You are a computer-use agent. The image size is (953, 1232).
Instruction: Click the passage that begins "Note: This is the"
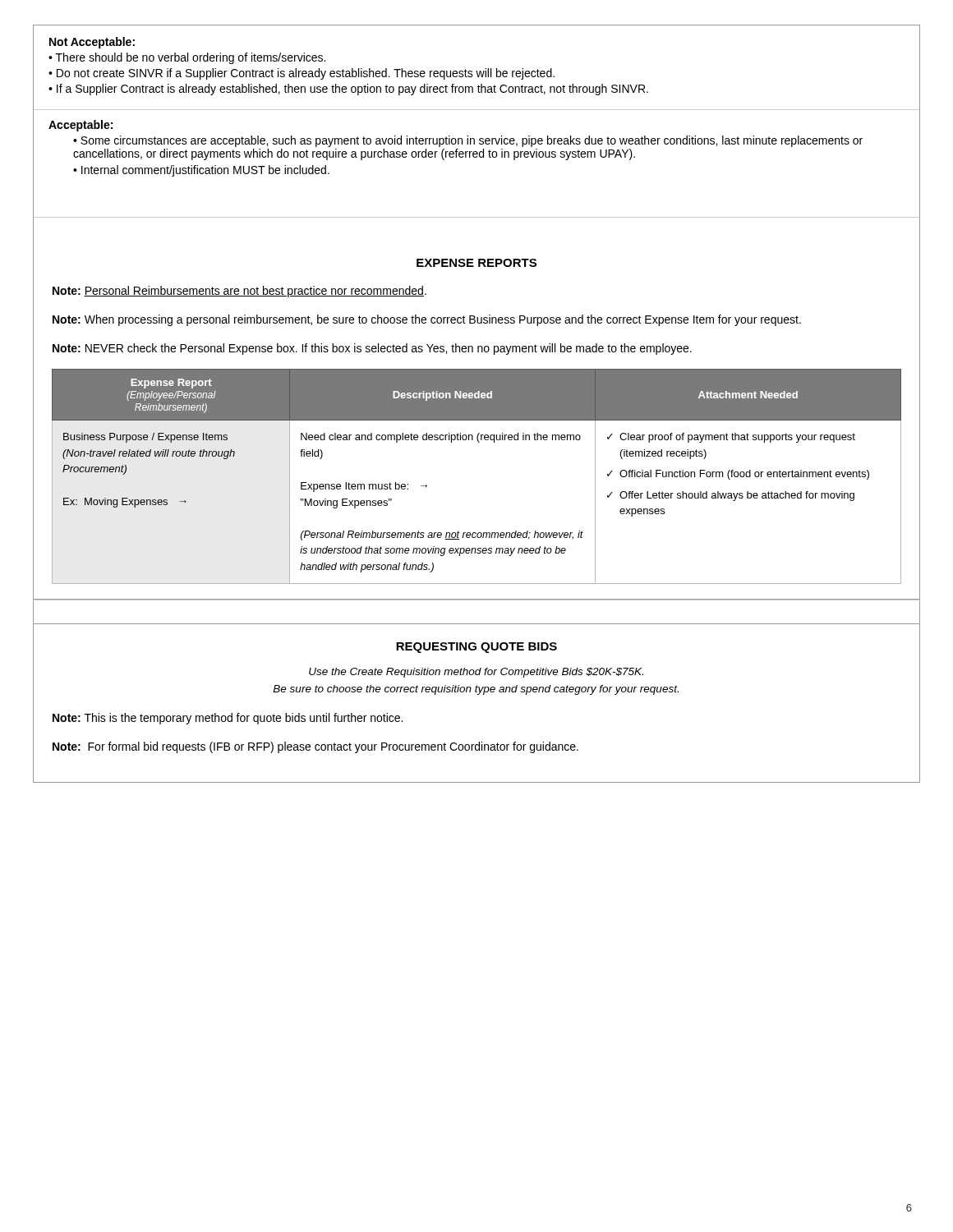point(228,718)
